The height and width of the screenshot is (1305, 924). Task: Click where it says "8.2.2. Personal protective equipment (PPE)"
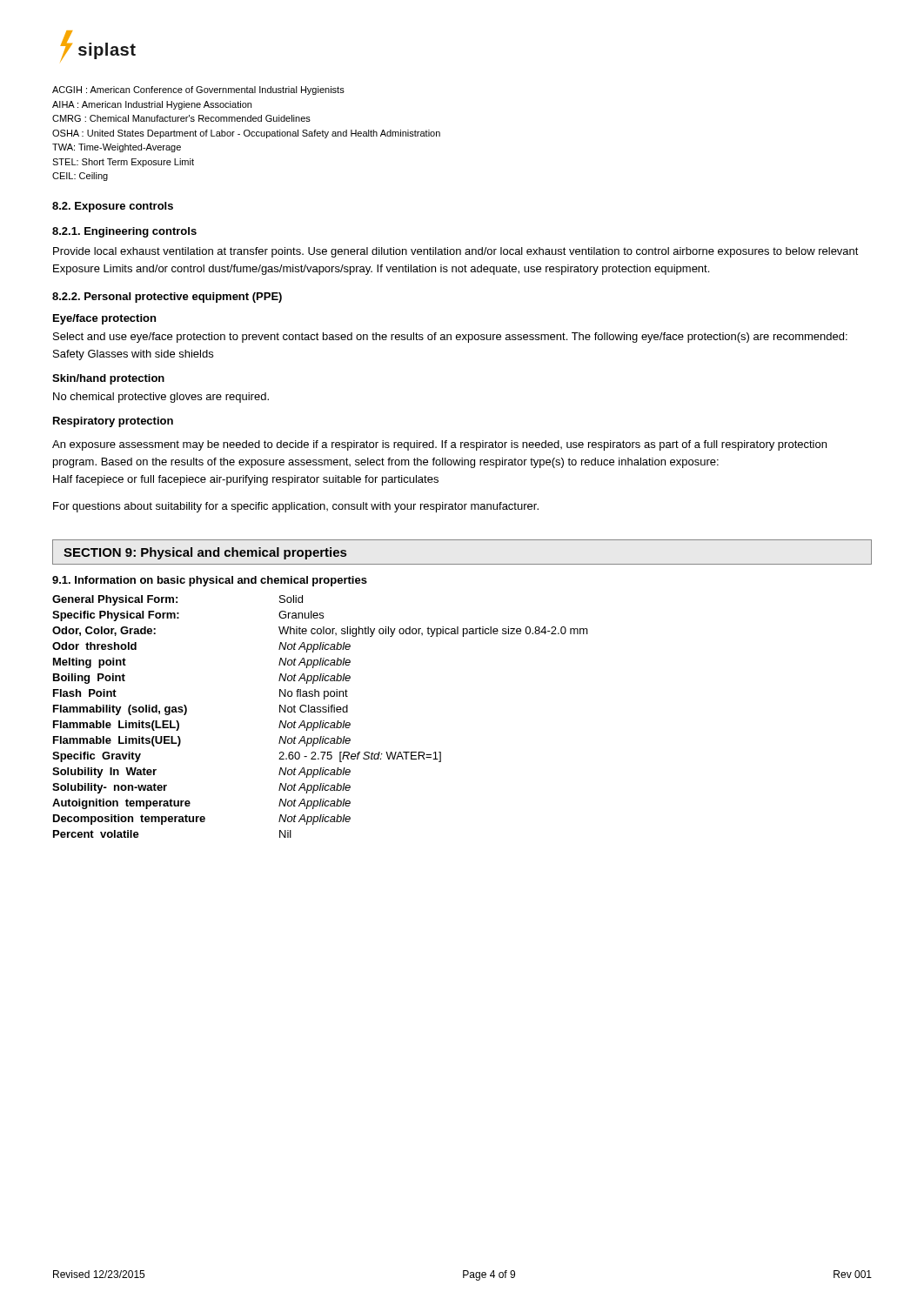pos(167,296)
